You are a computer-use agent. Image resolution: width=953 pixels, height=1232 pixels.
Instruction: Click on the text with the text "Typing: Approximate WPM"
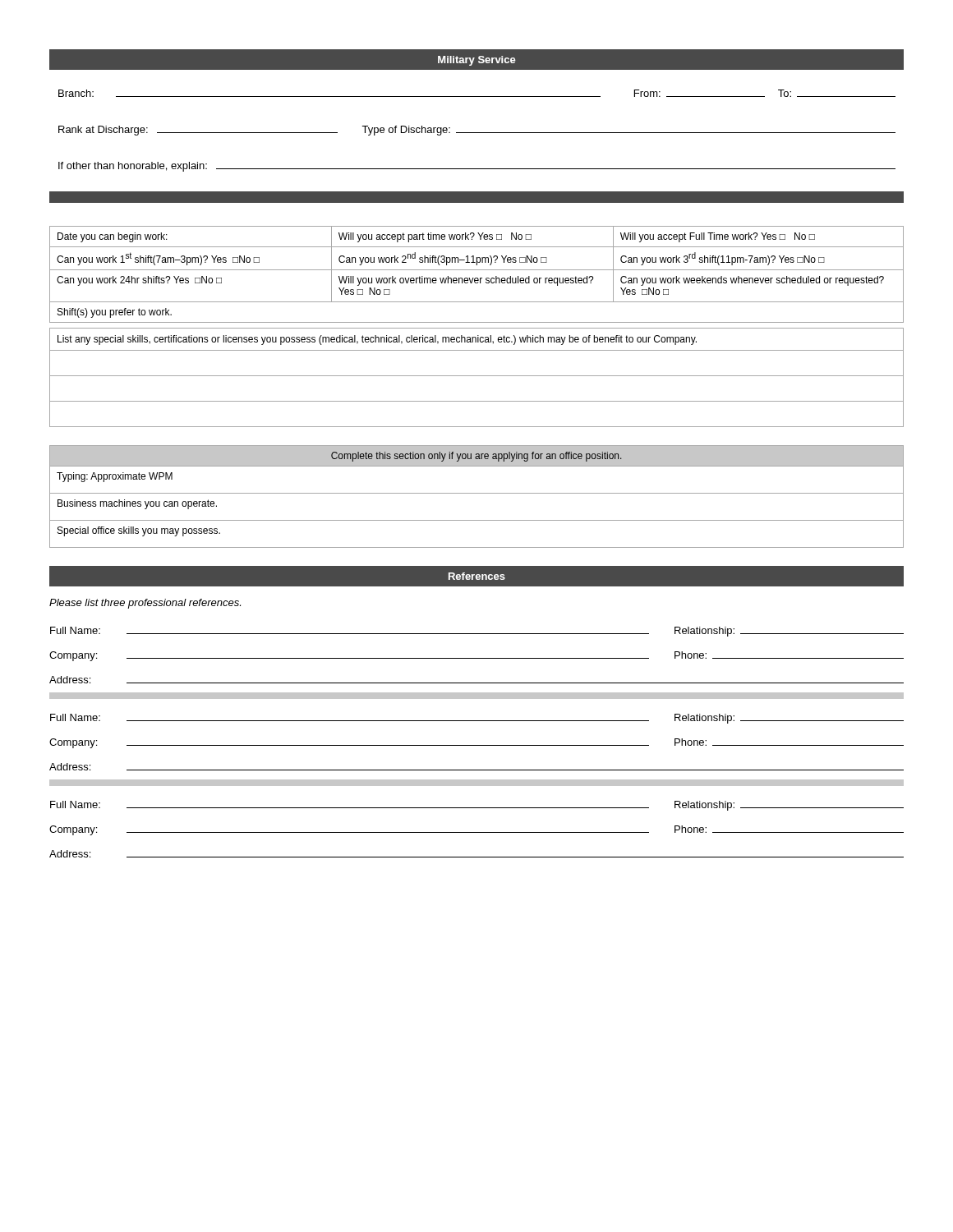[115, 476]
